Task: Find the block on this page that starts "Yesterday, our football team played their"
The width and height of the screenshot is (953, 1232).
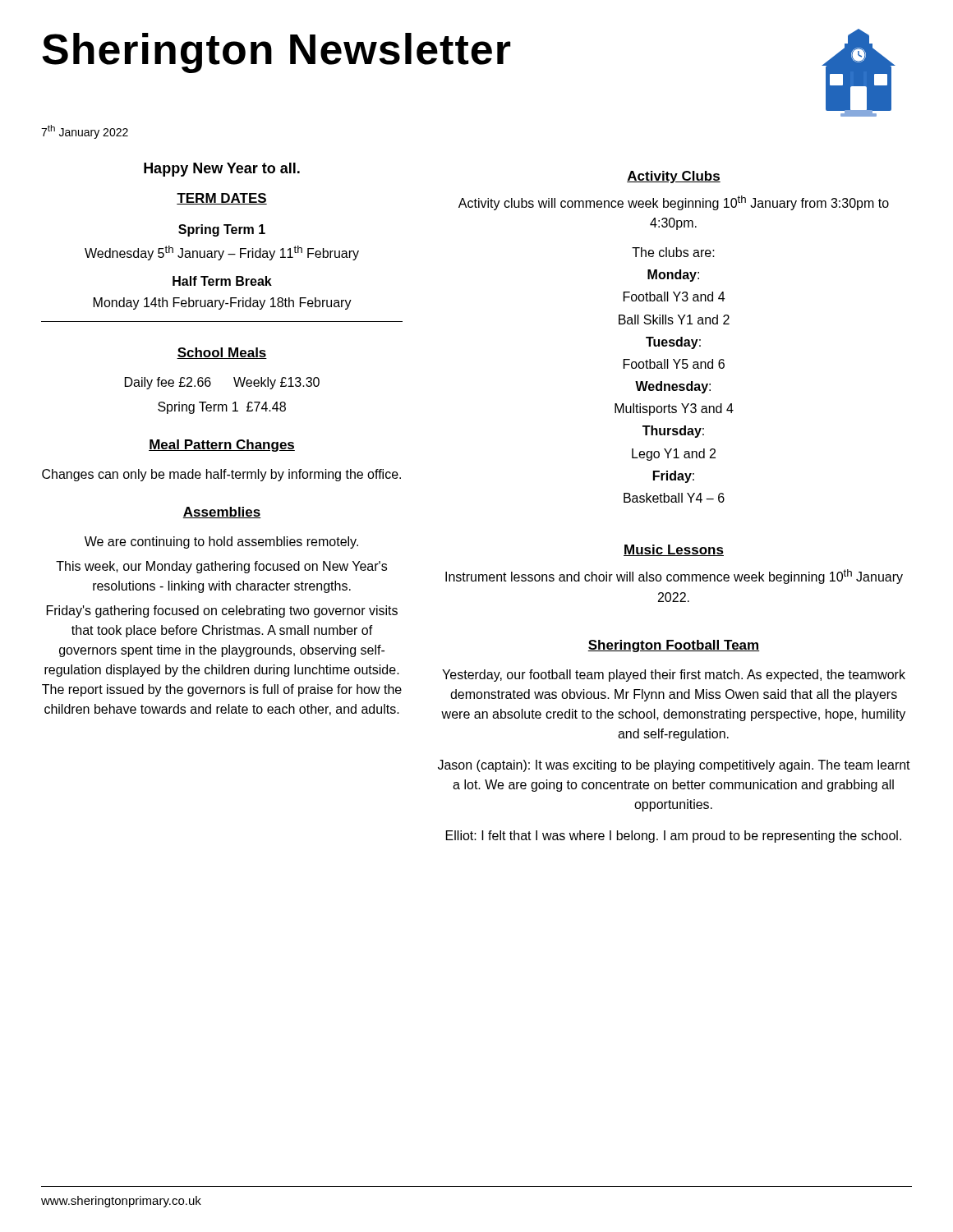Action: click(674, 704)
